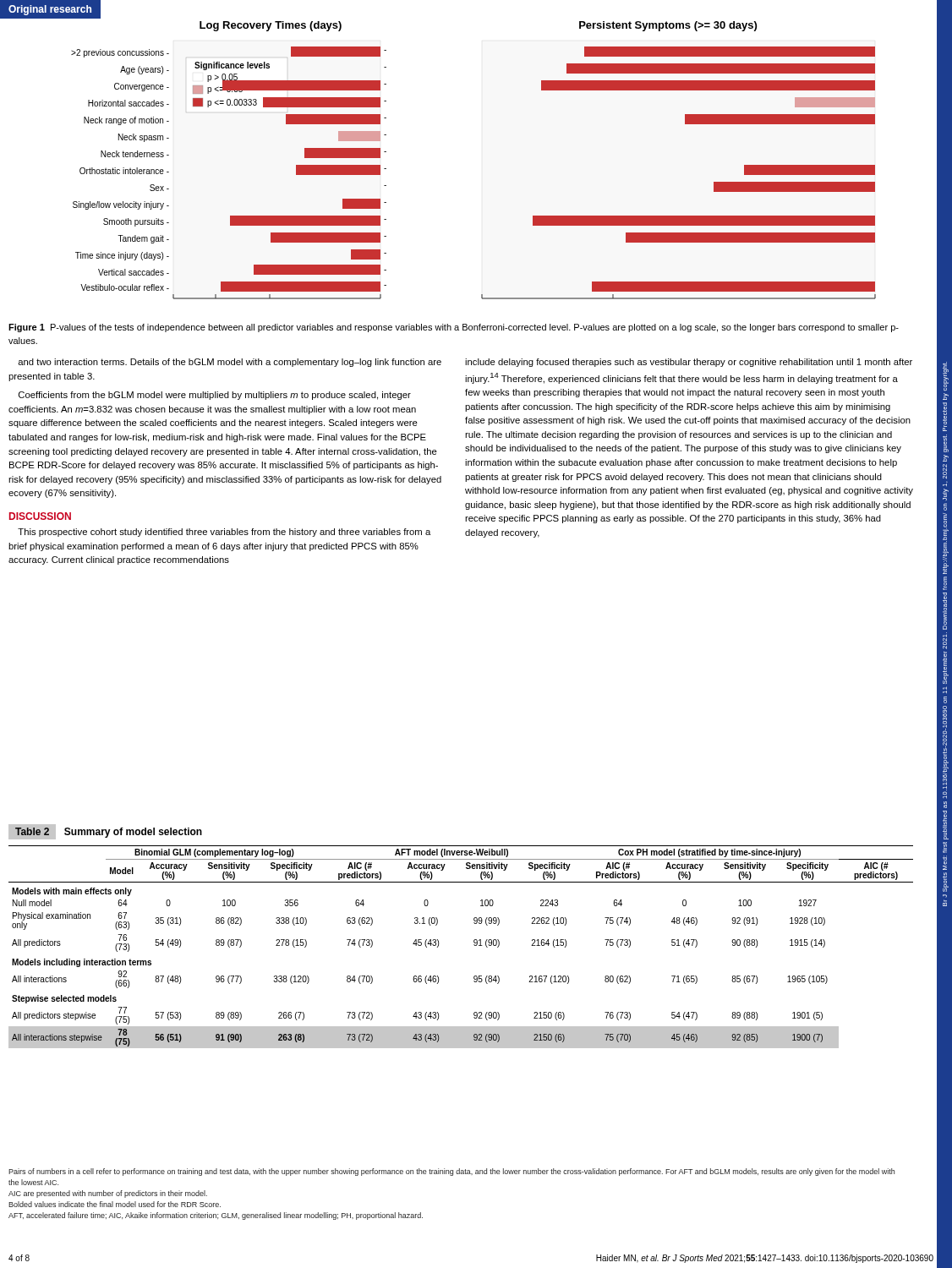Point to the element starting "include delaying focused therapies such"
The image size is (952, 1268).
[689, 447]
